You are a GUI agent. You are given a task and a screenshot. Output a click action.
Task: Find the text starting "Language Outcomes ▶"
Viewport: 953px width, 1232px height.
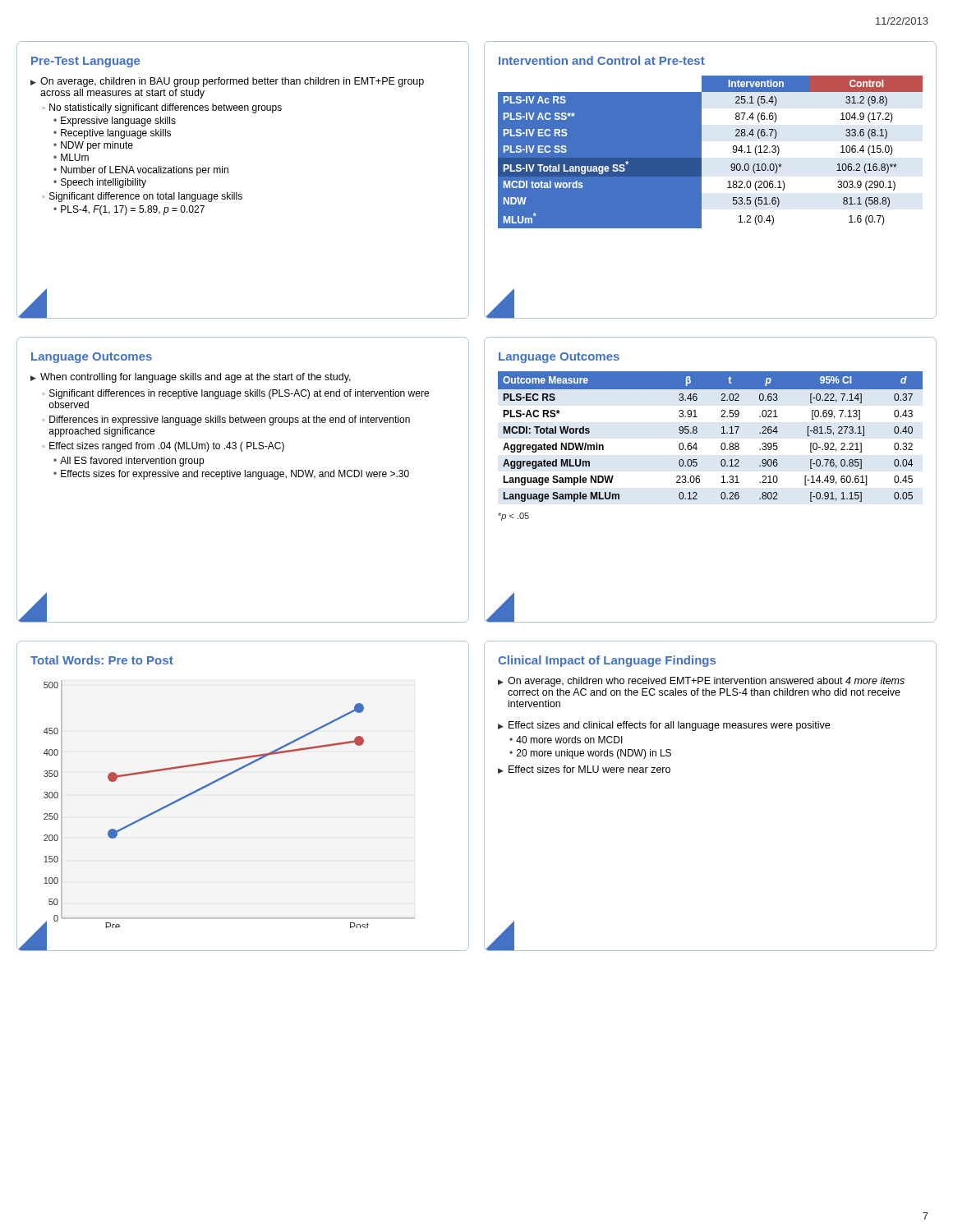[236, 485]
